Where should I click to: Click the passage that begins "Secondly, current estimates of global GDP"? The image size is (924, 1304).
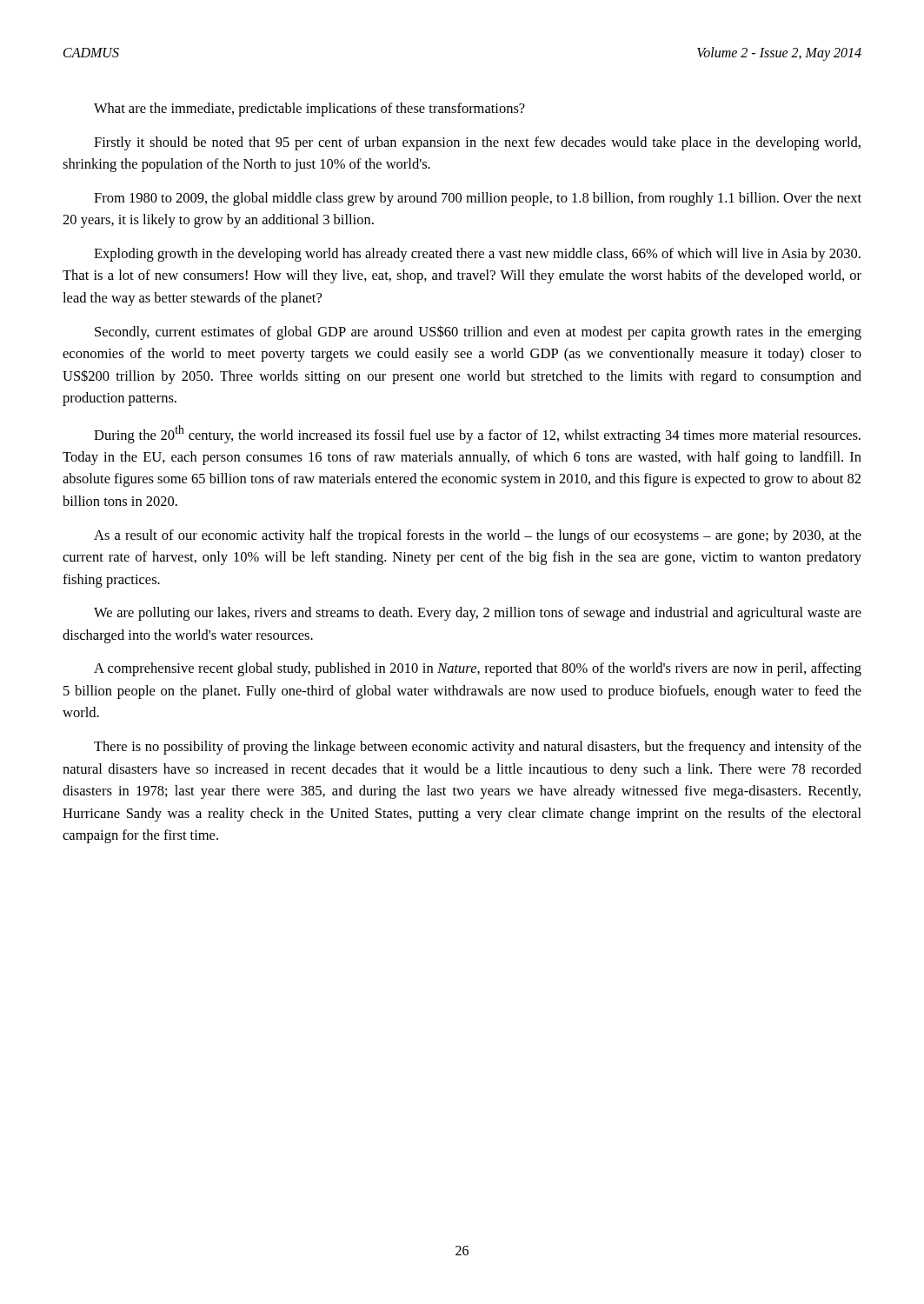pyautogui.click(x=462, y=365)
